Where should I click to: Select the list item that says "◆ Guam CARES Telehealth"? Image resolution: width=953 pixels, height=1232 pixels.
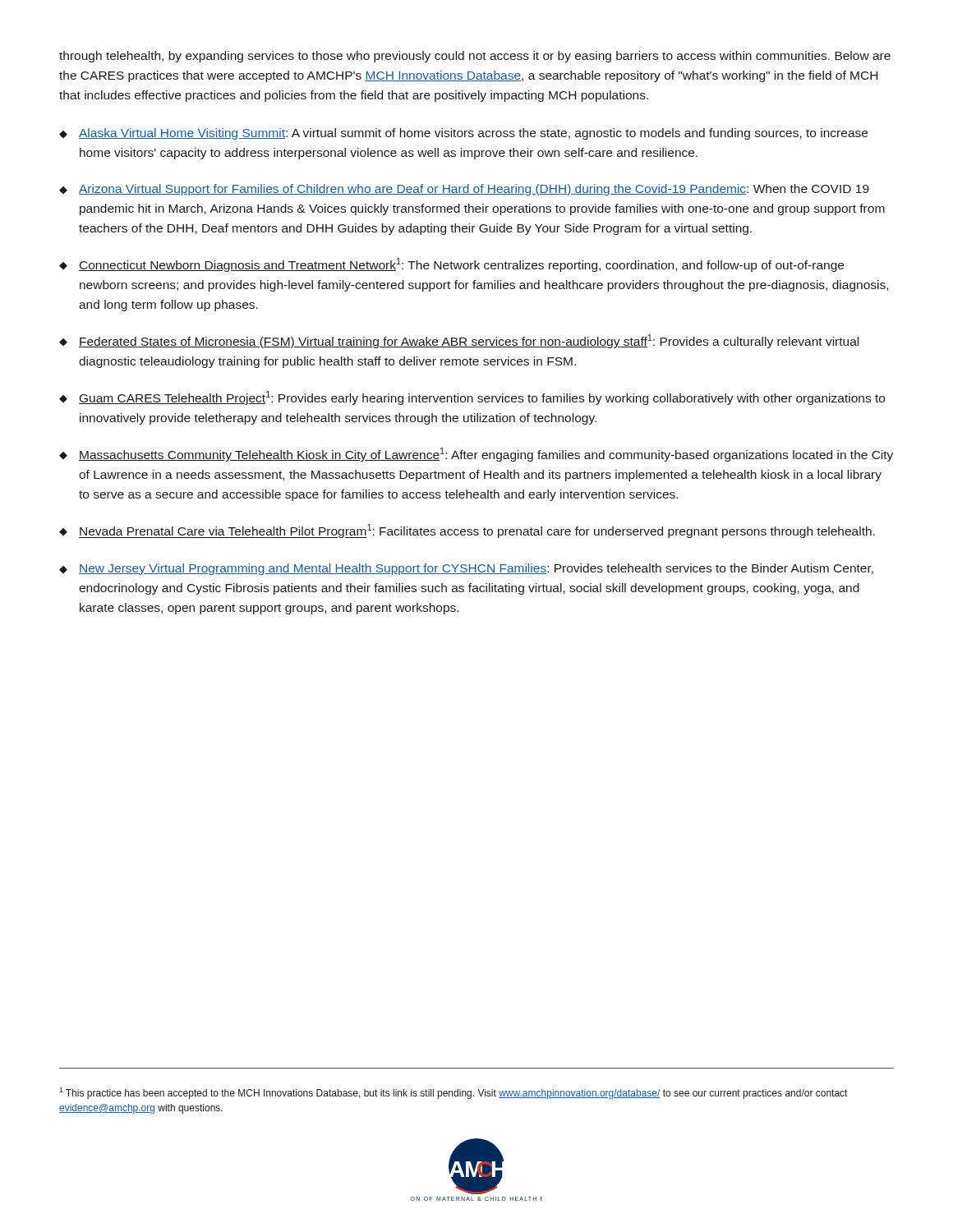click(476, 408)
